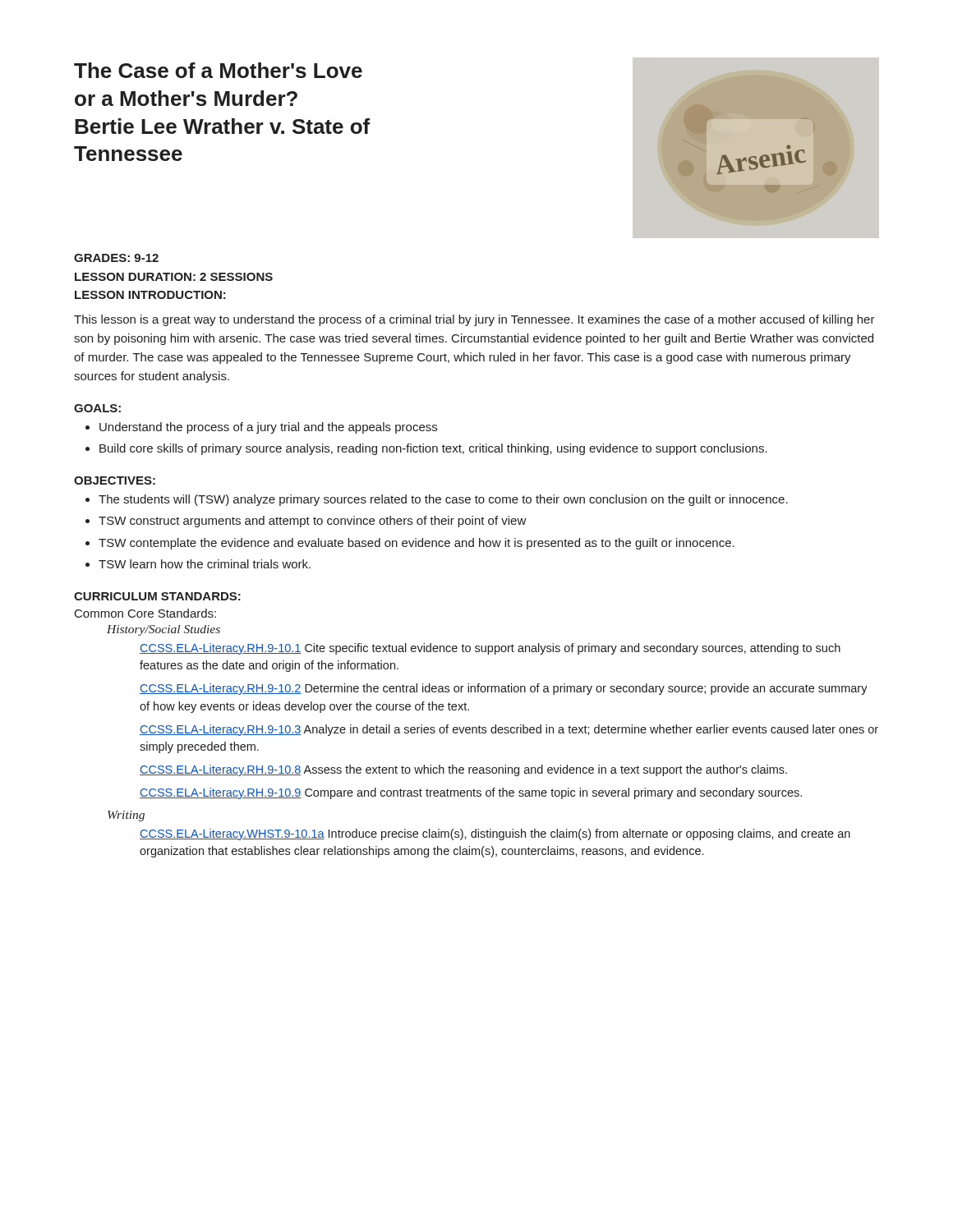Locate the title that opens with "The Case of a Mother's Loveor a Mother's"
Viewport: 953px width, 1232px height.
[255, 113]
